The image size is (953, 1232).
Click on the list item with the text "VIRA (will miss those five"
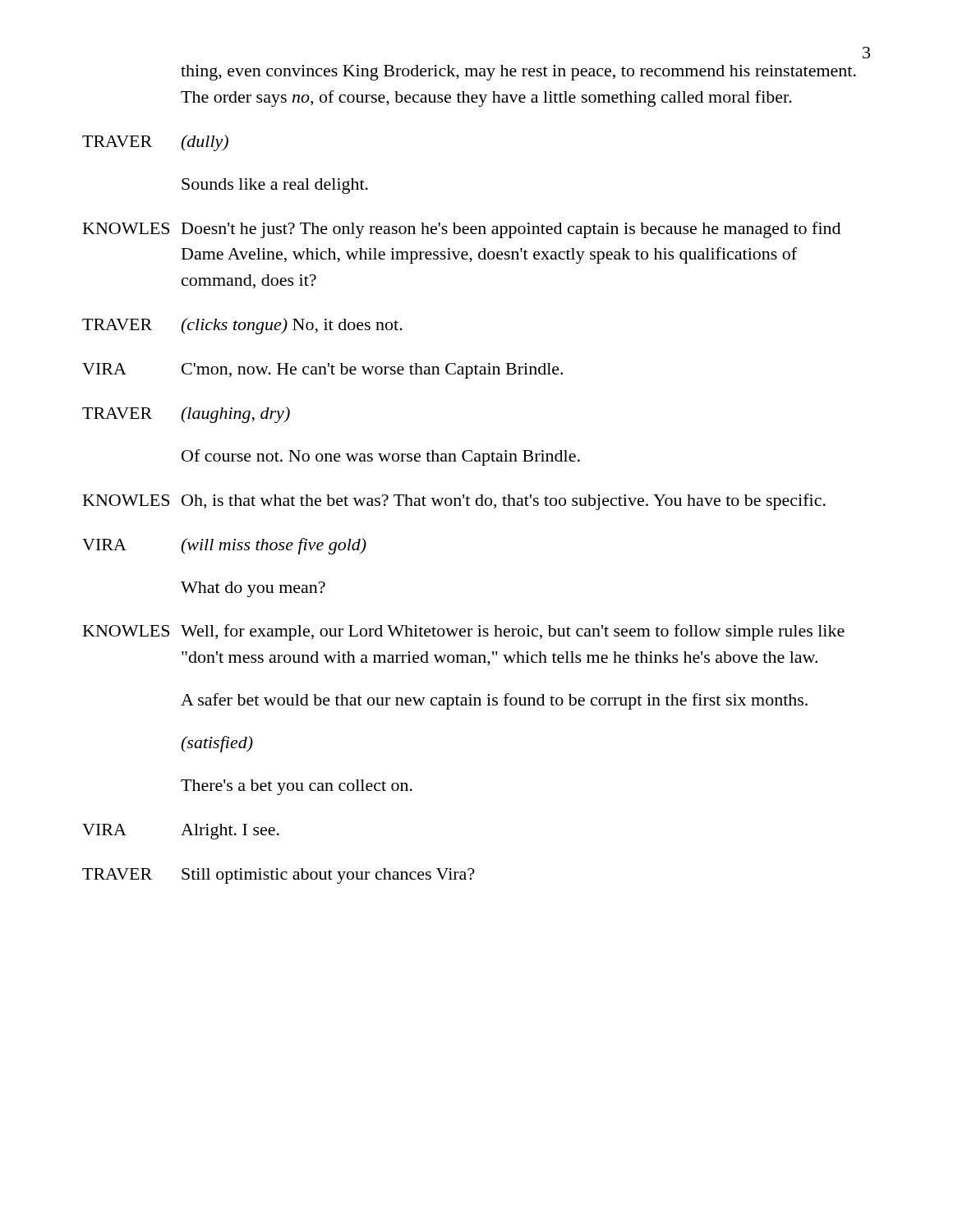224,546
